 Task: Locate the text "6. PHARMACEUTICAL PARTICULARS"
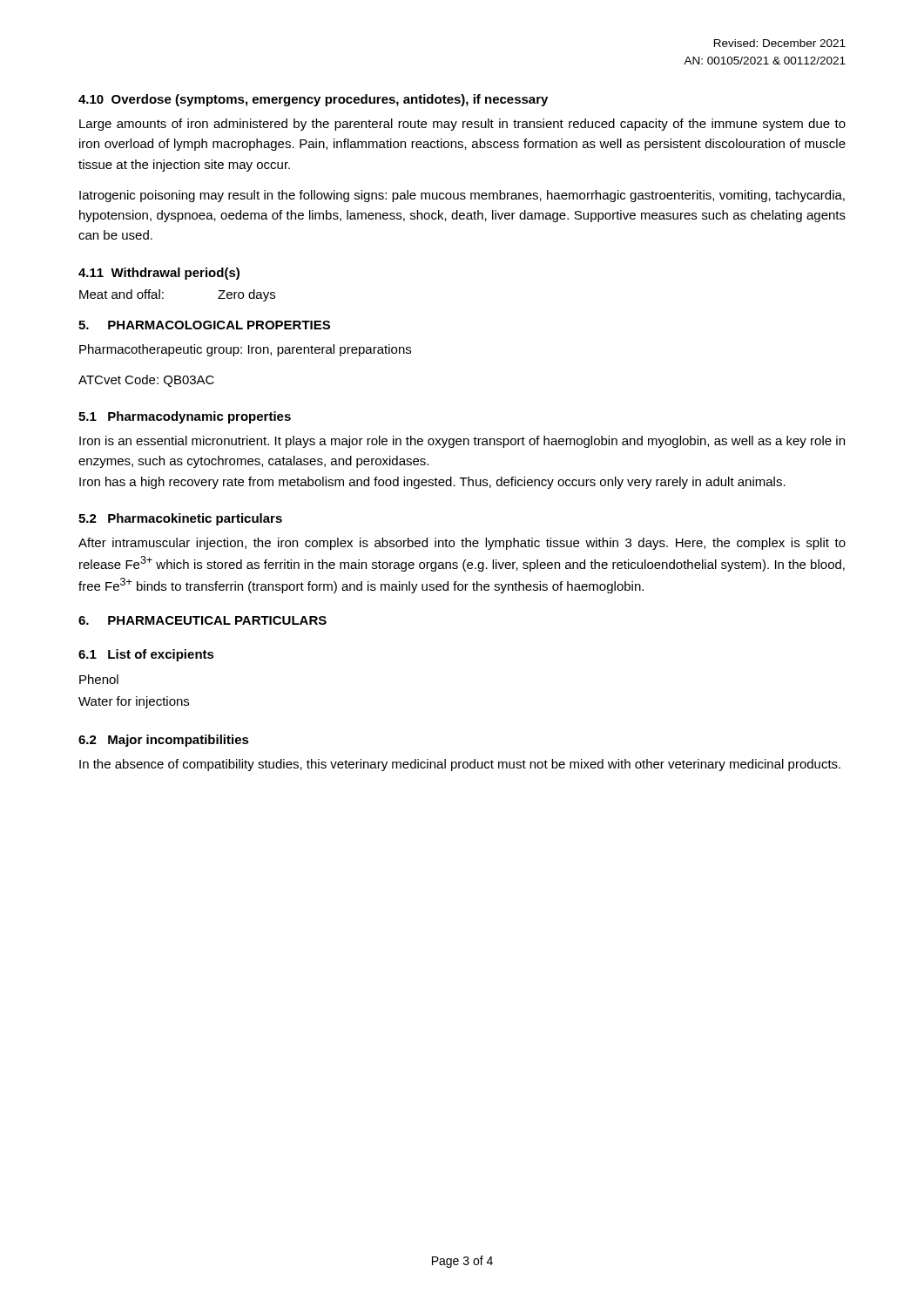point(203,620)
